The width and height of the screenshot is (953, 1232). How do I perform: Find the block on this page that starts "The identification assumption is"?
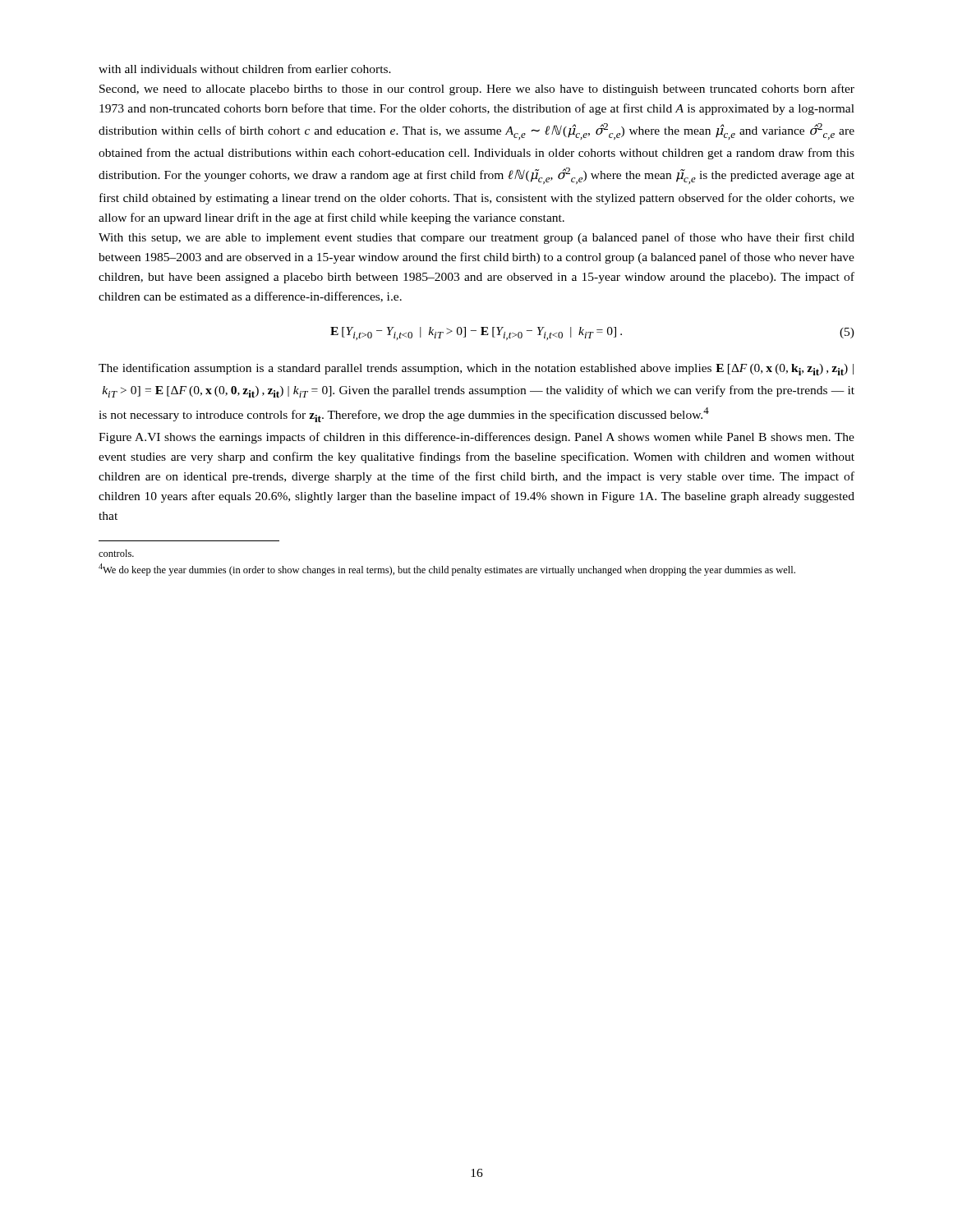(x=476, y=393)
